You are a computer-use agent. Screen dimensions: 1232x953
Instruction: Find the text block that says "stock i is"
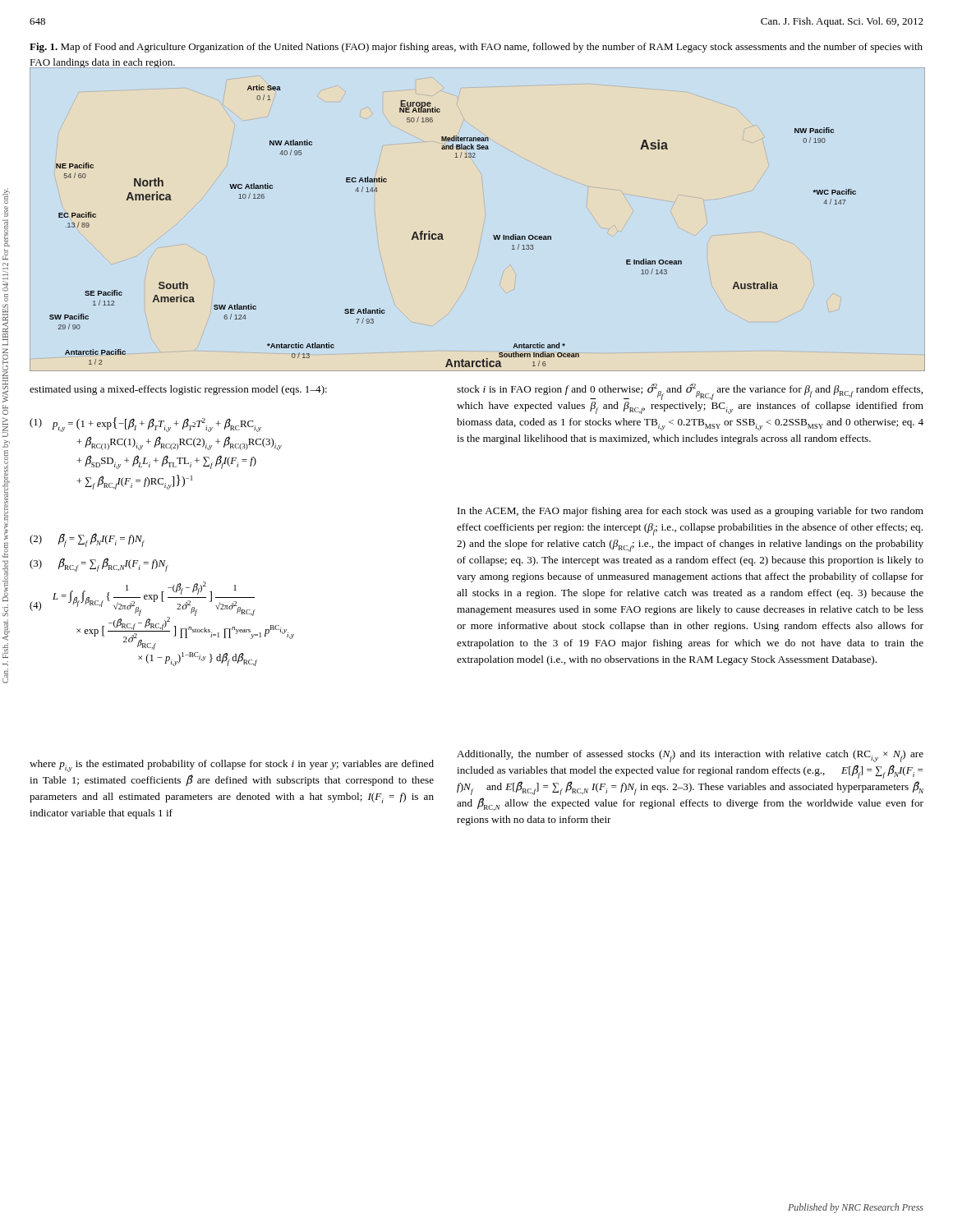point(690,413)
